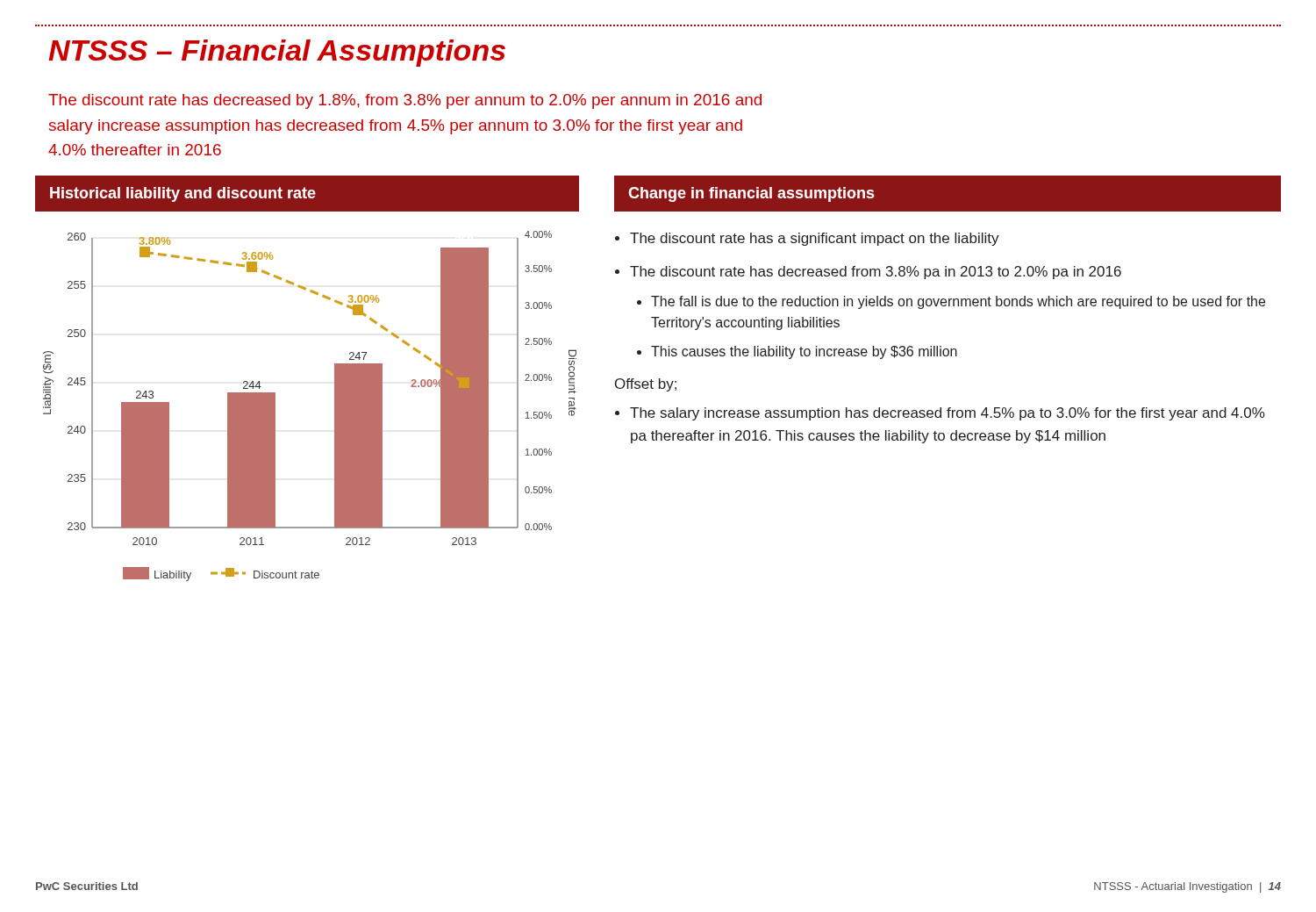Click on the passage starting "This causes the liability to"
This screenshot has width=1316, height=912.
(804, 352)
